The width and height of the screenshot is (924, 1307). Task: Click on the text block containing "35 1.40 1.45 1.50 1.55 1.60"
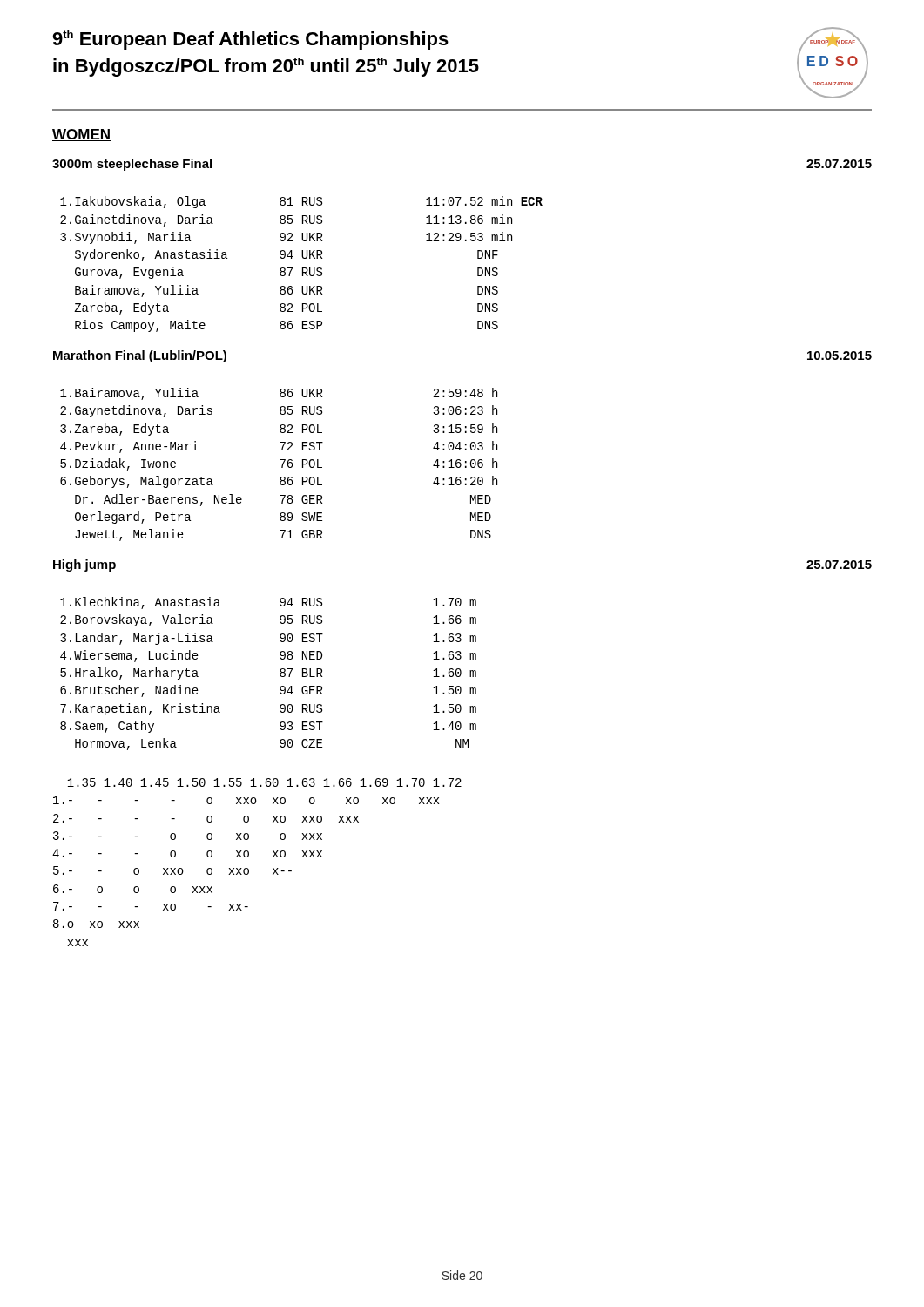257,863
